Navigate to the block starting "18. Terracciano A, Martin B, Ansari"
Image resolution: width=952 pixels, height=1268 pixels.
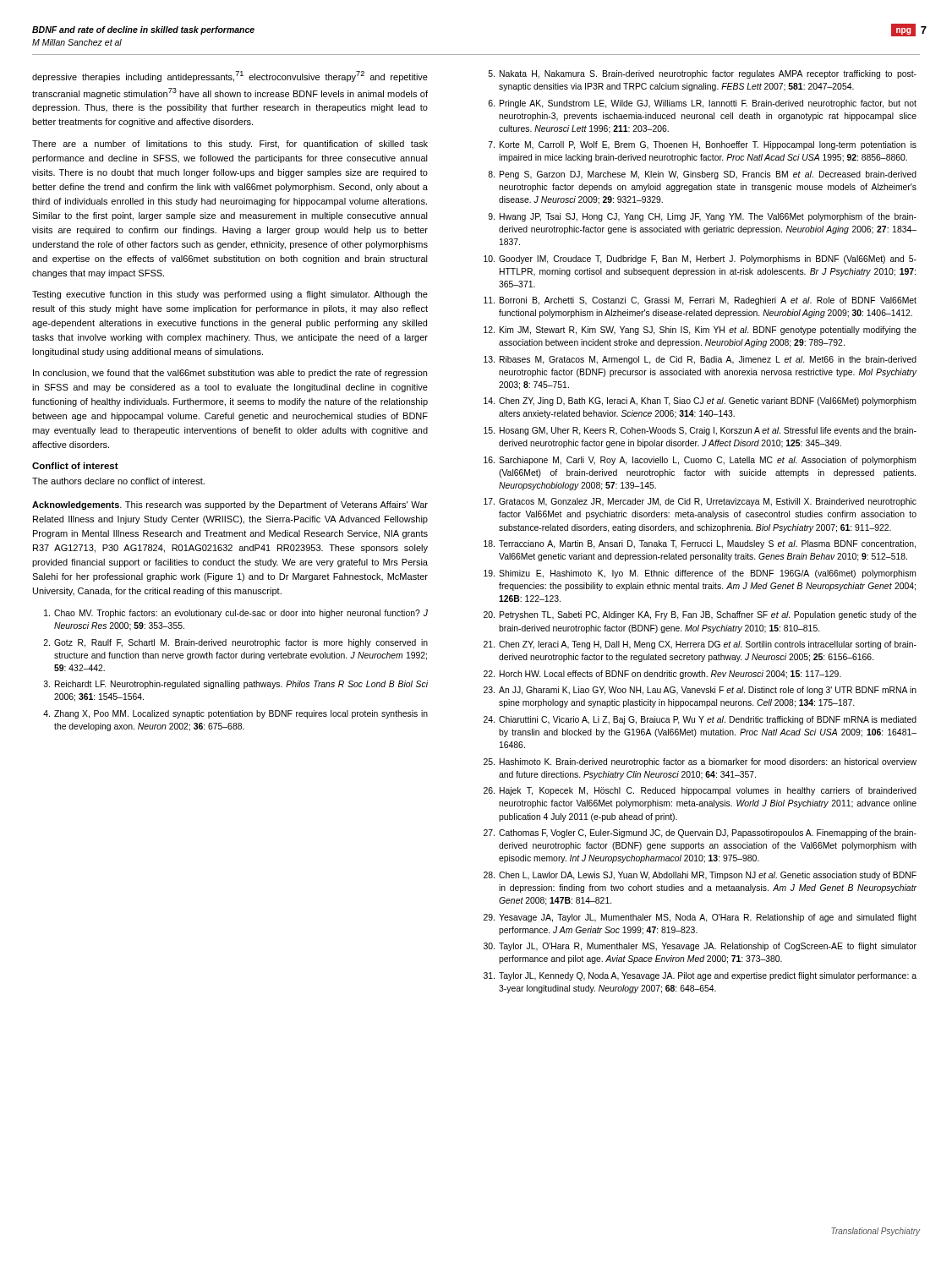pos(697,551)
